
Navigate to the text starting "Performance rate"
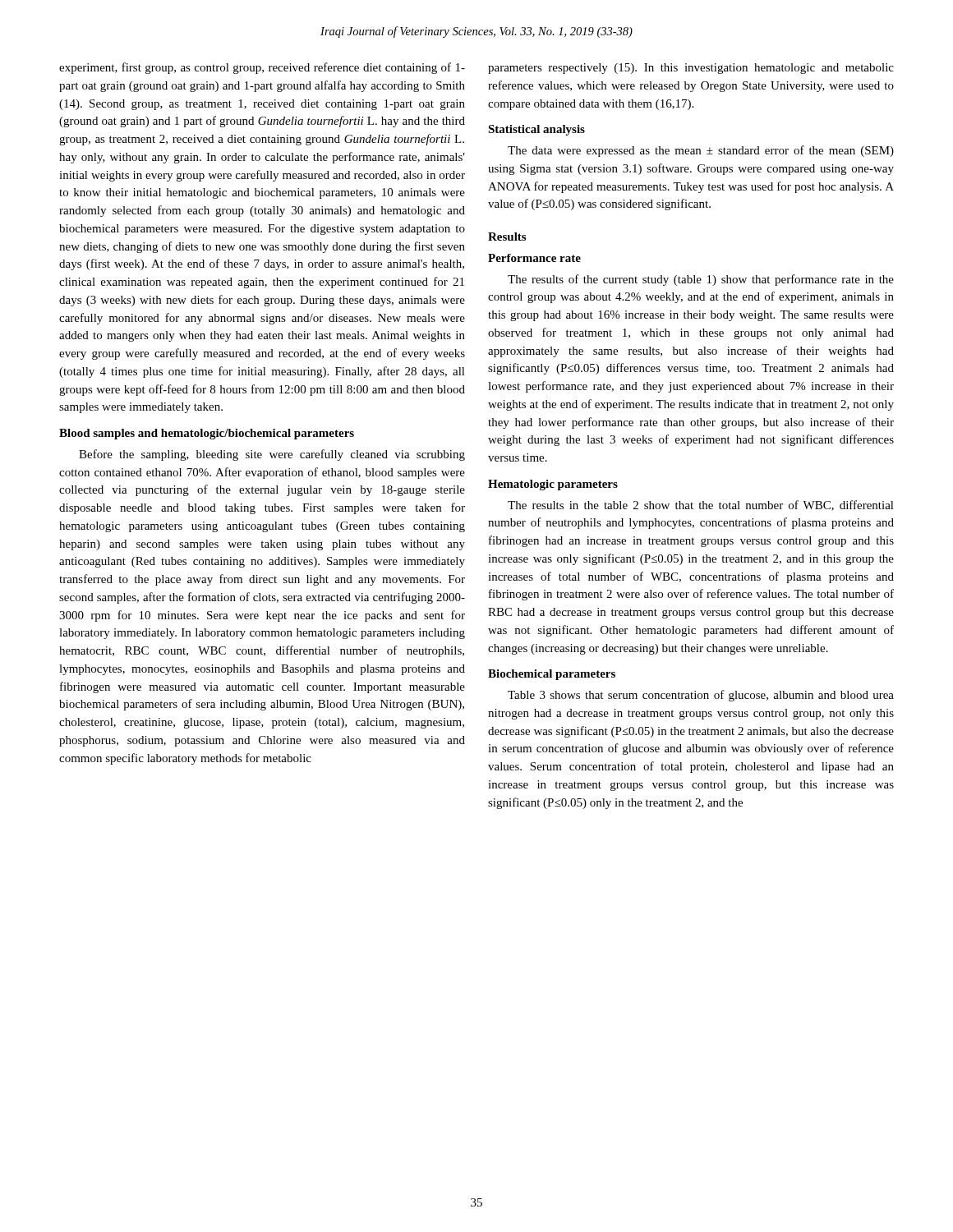tap(534, 258)
